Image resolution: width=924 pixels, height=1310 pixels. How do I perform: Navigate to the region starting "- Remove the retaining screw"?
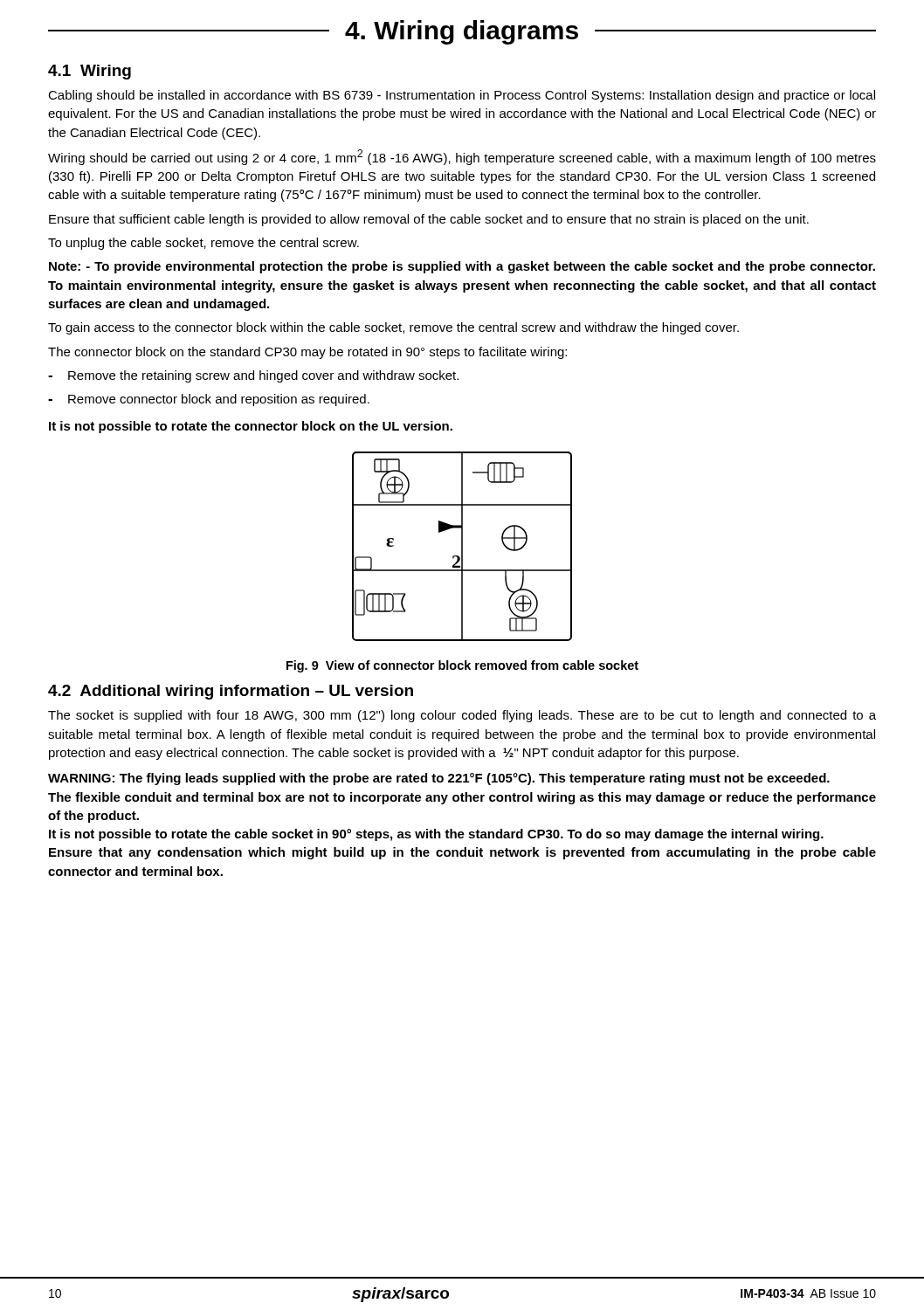pos(462,376)
